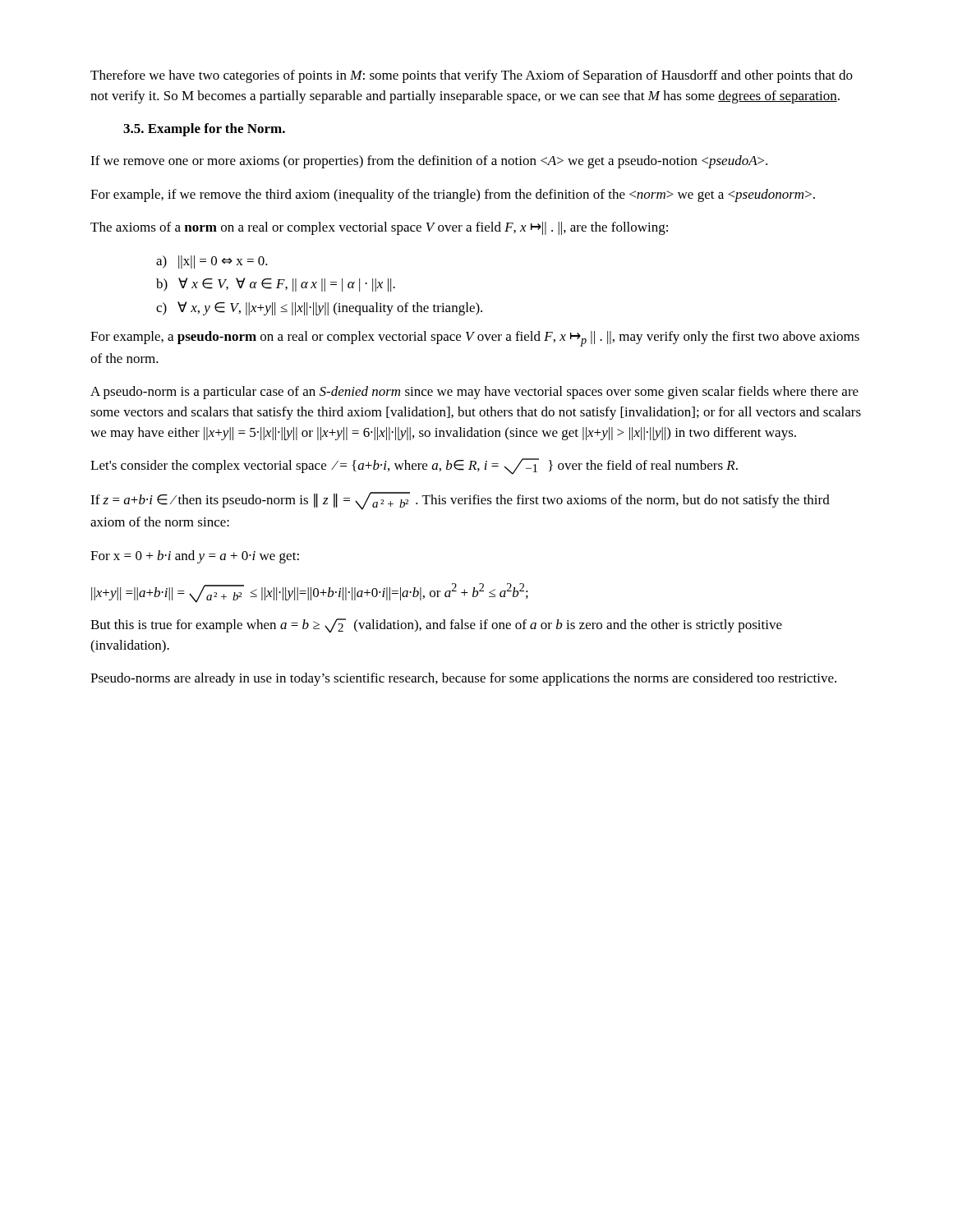The height and width of the screenshot is (1232, 953).
Task: Navigate to the region starting "A pseudo-norm is a particular case of an"
Action: (x=476, y=413)
